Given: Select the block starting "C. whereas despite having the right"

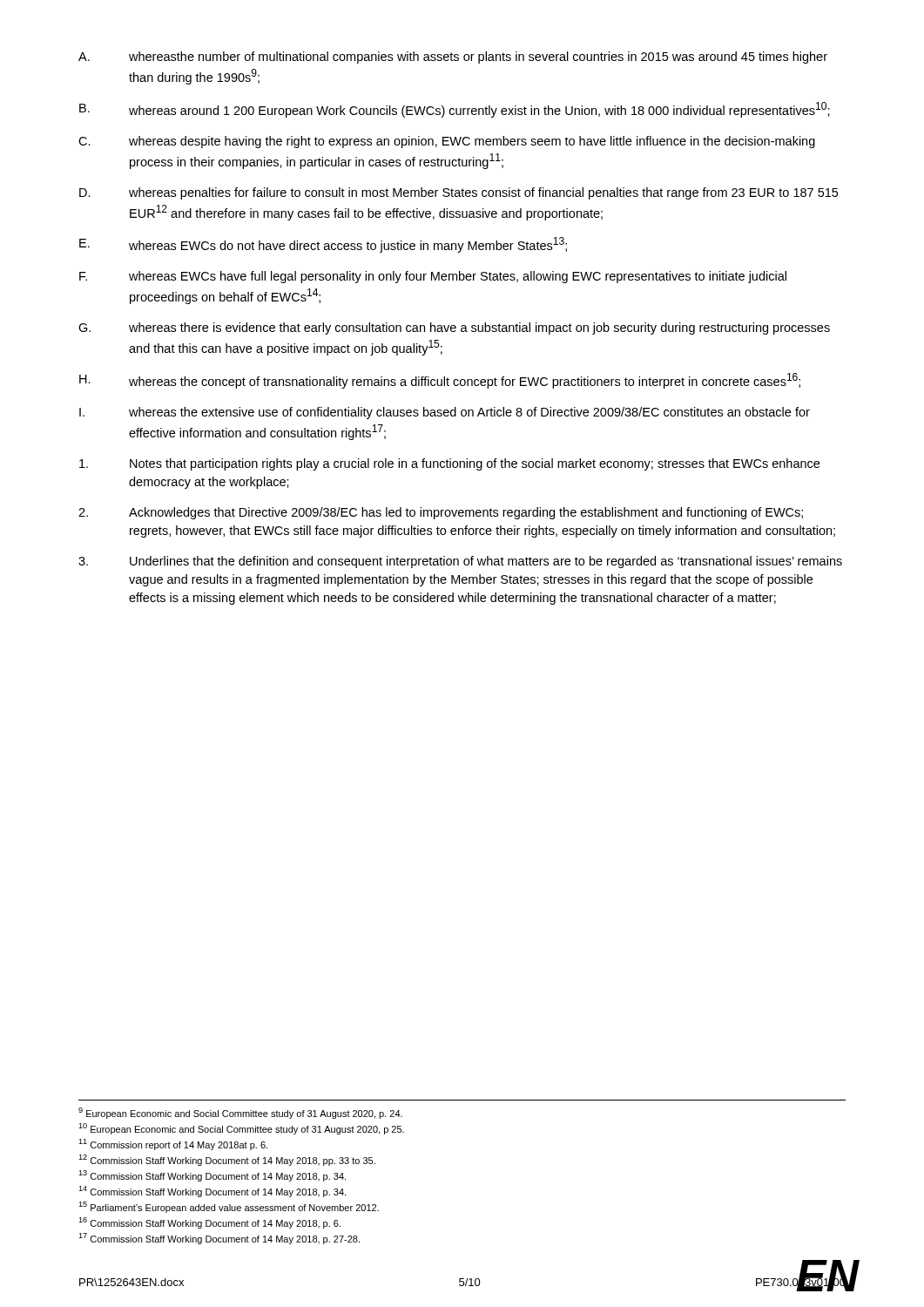Looking at the screenshot, I should point(462,152).
